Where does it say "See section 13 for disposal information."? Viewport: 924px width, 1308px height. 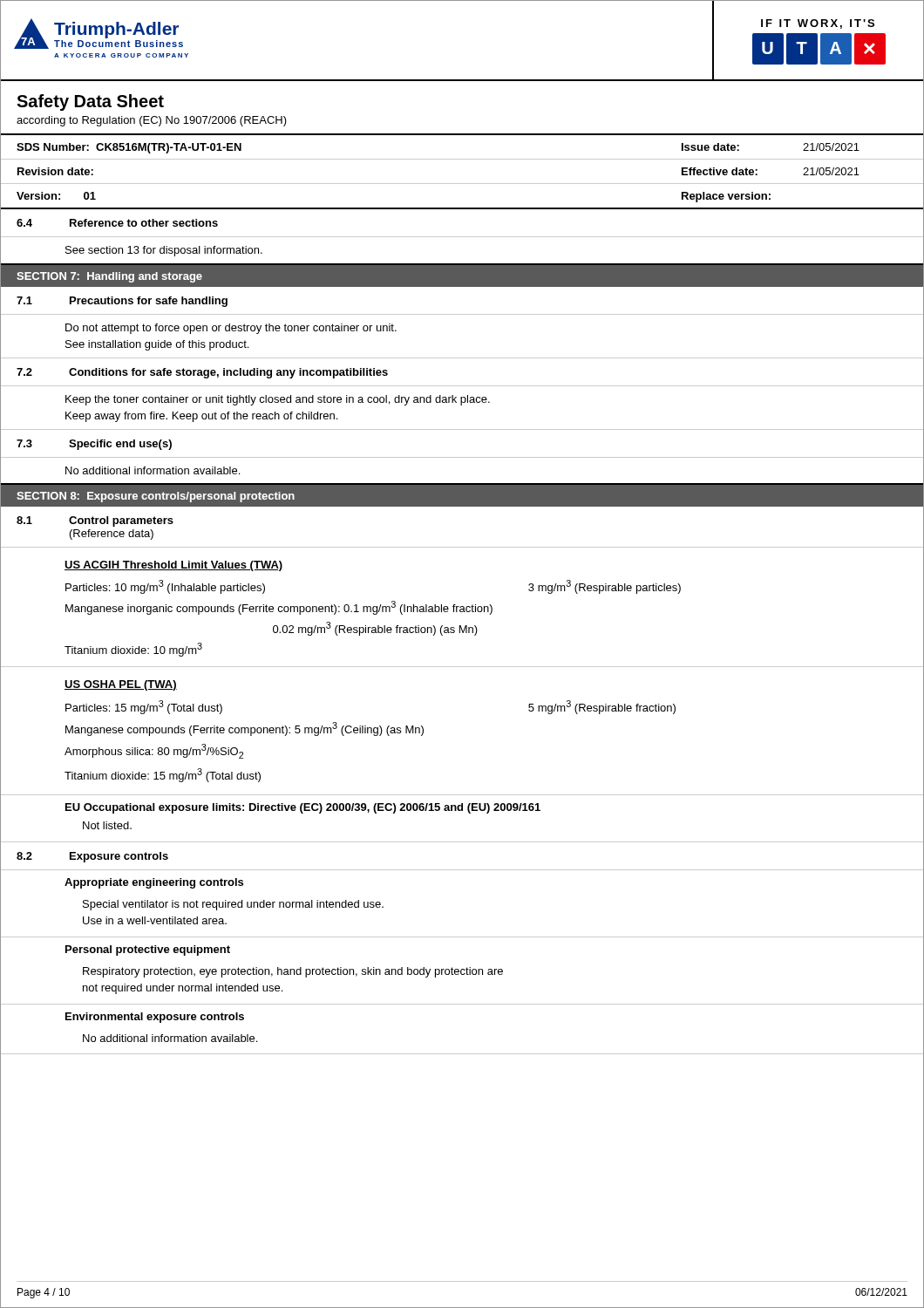(164, 250)
